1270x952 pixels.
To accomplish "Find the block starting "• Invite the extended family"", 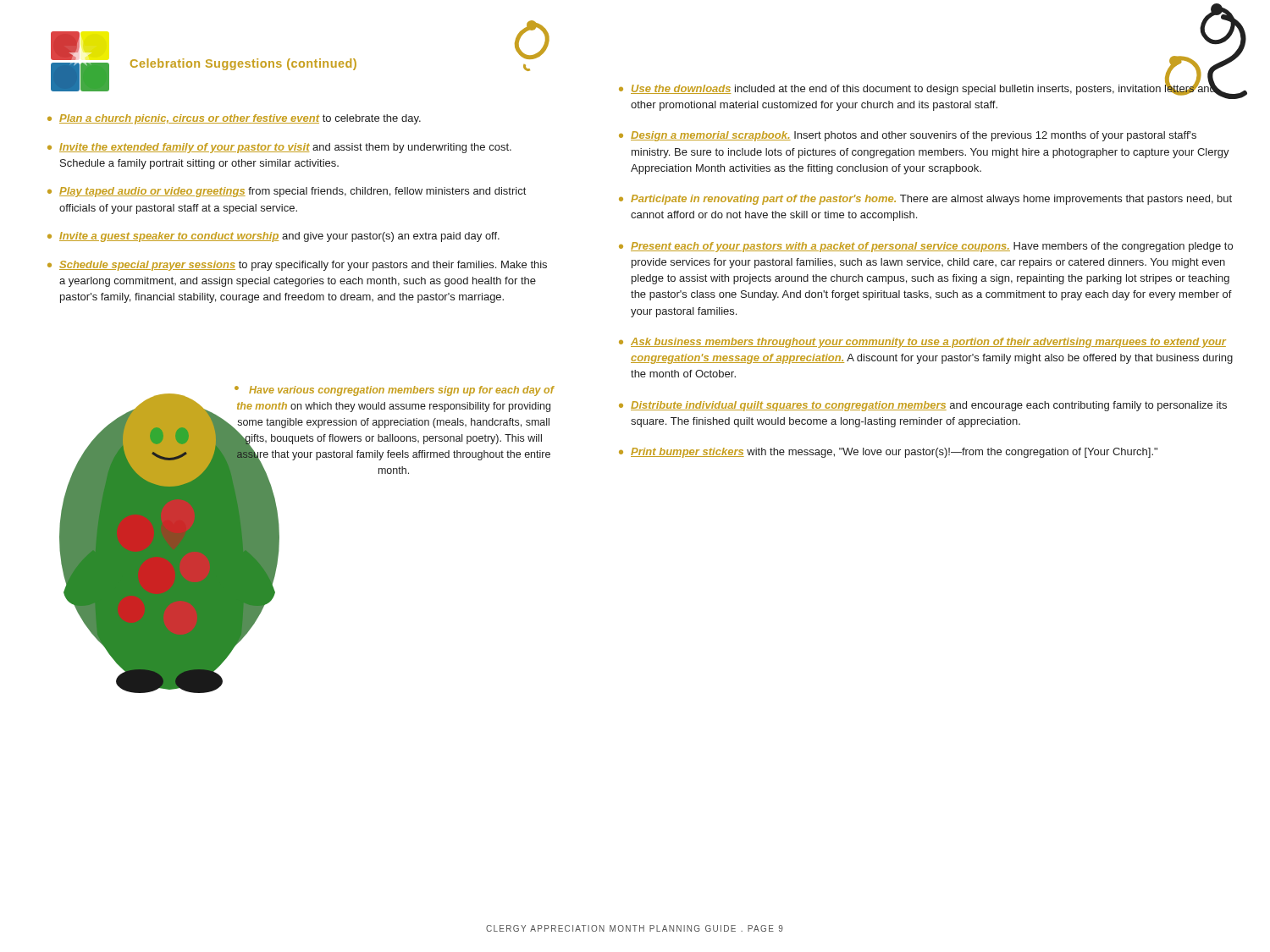I will point(301,155).
